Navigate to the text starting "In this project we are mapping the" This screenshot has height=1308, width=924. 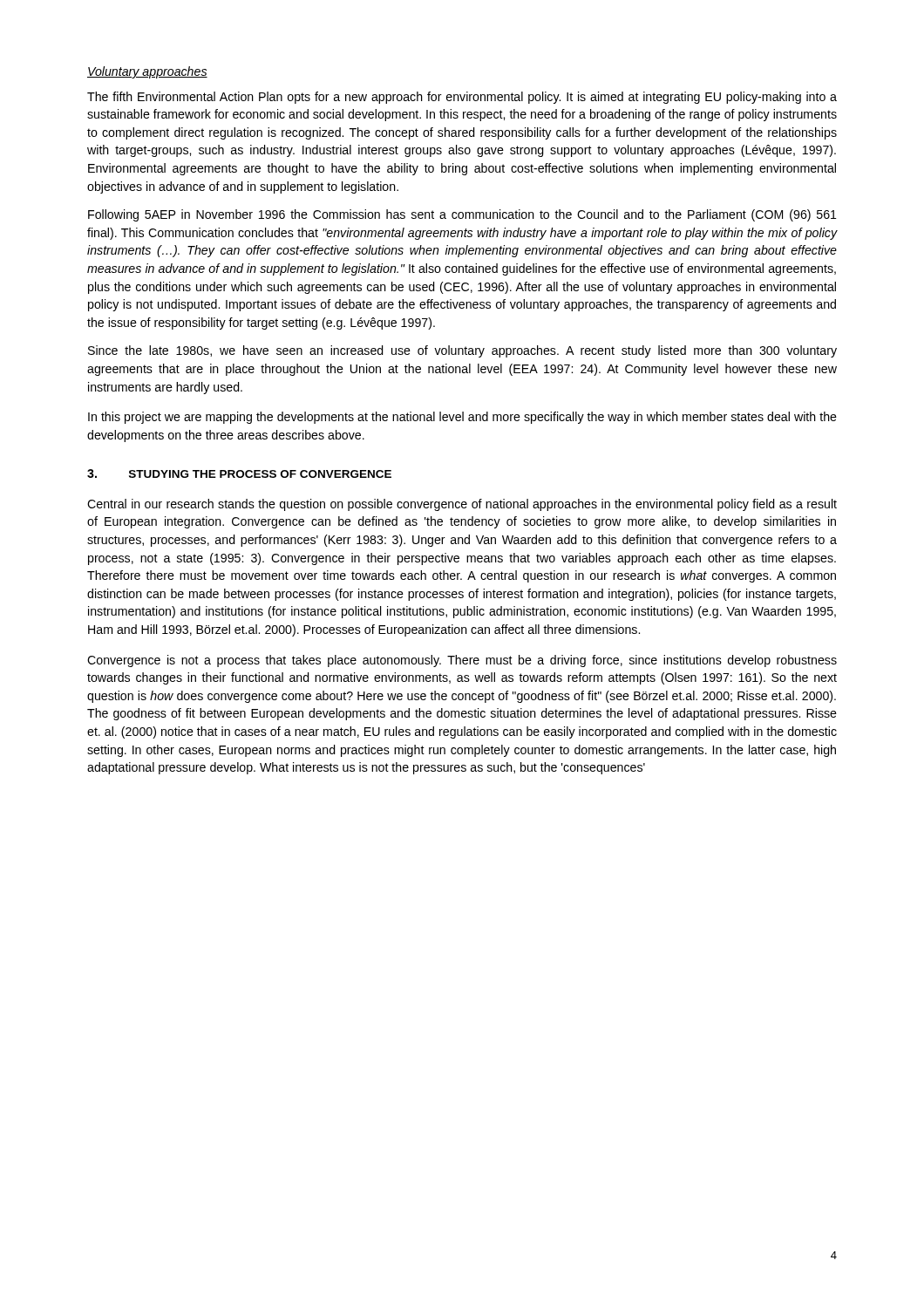[x=462, y=426]
